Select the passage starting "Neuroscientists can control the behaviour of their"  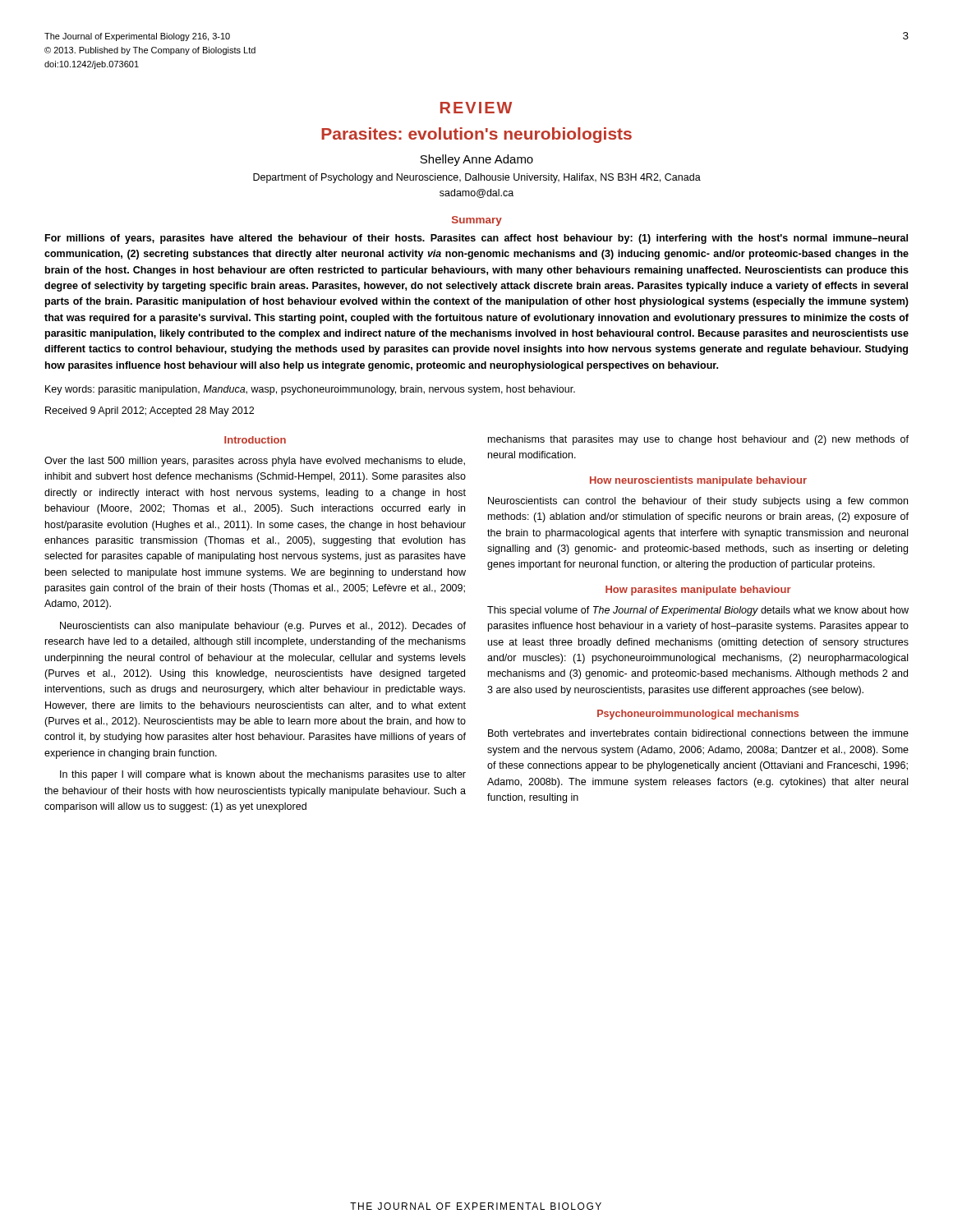point(698,533)
